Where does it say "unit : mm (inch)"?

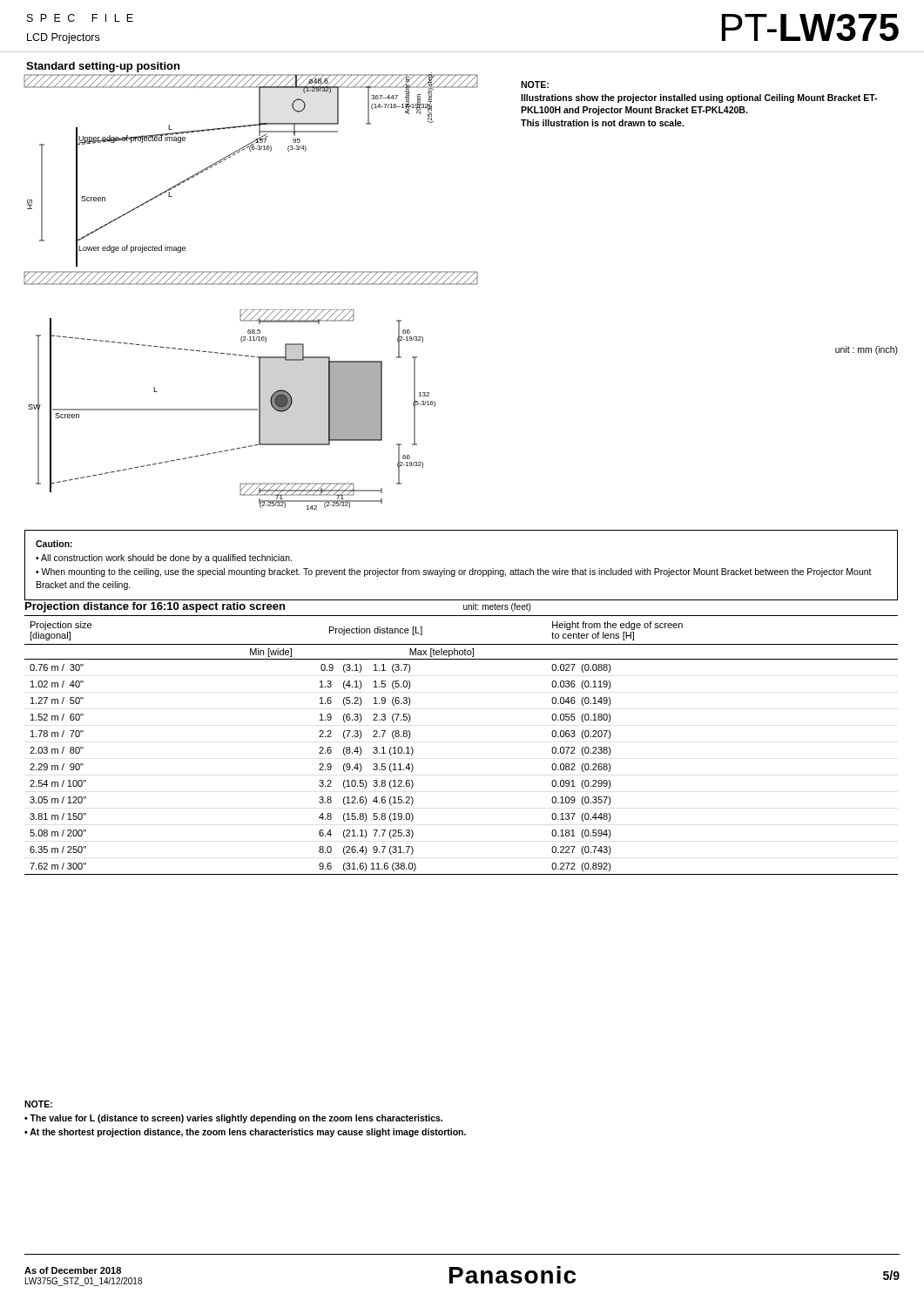pos(866,349)
